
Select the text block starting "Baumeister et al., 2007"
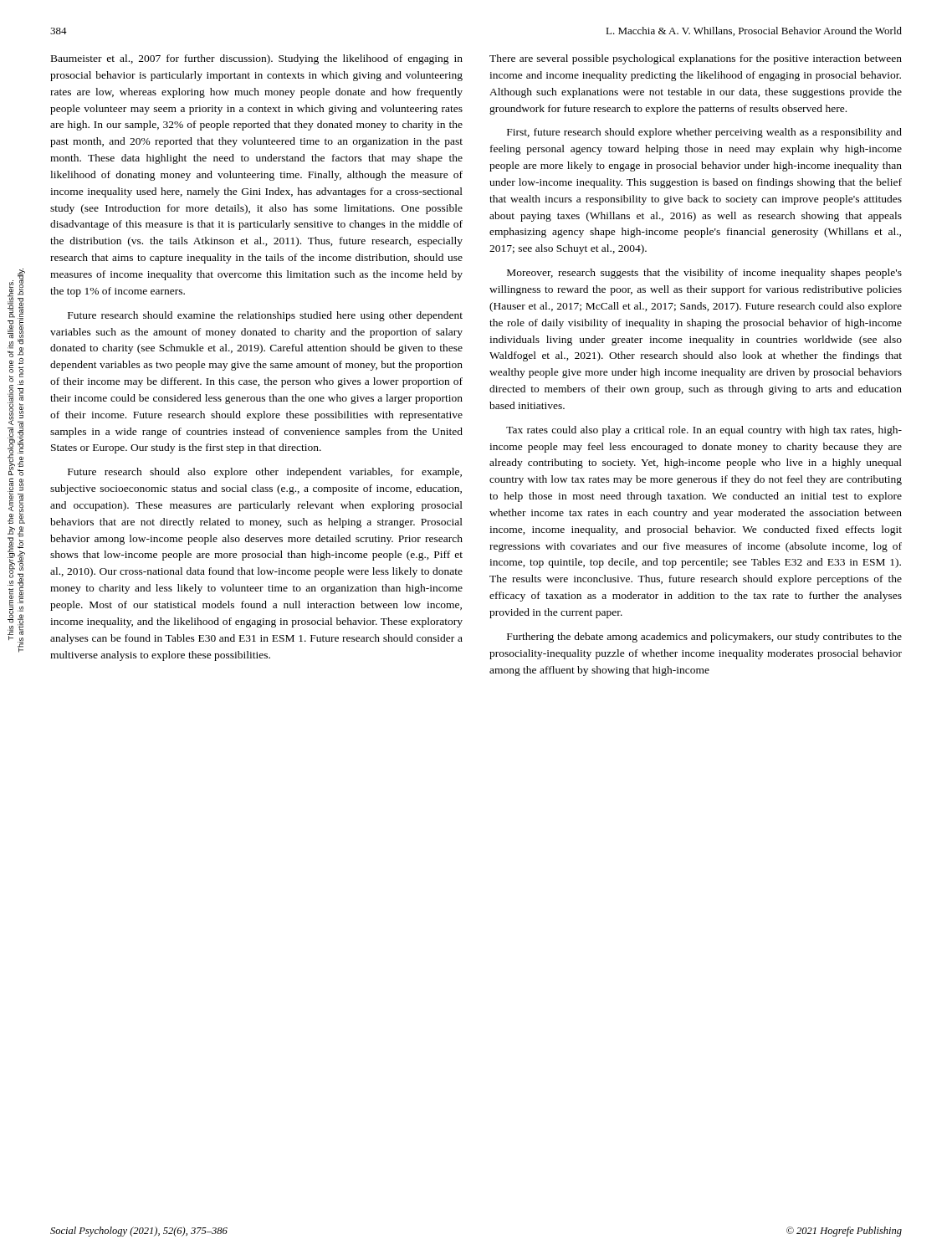click(256, 175)
